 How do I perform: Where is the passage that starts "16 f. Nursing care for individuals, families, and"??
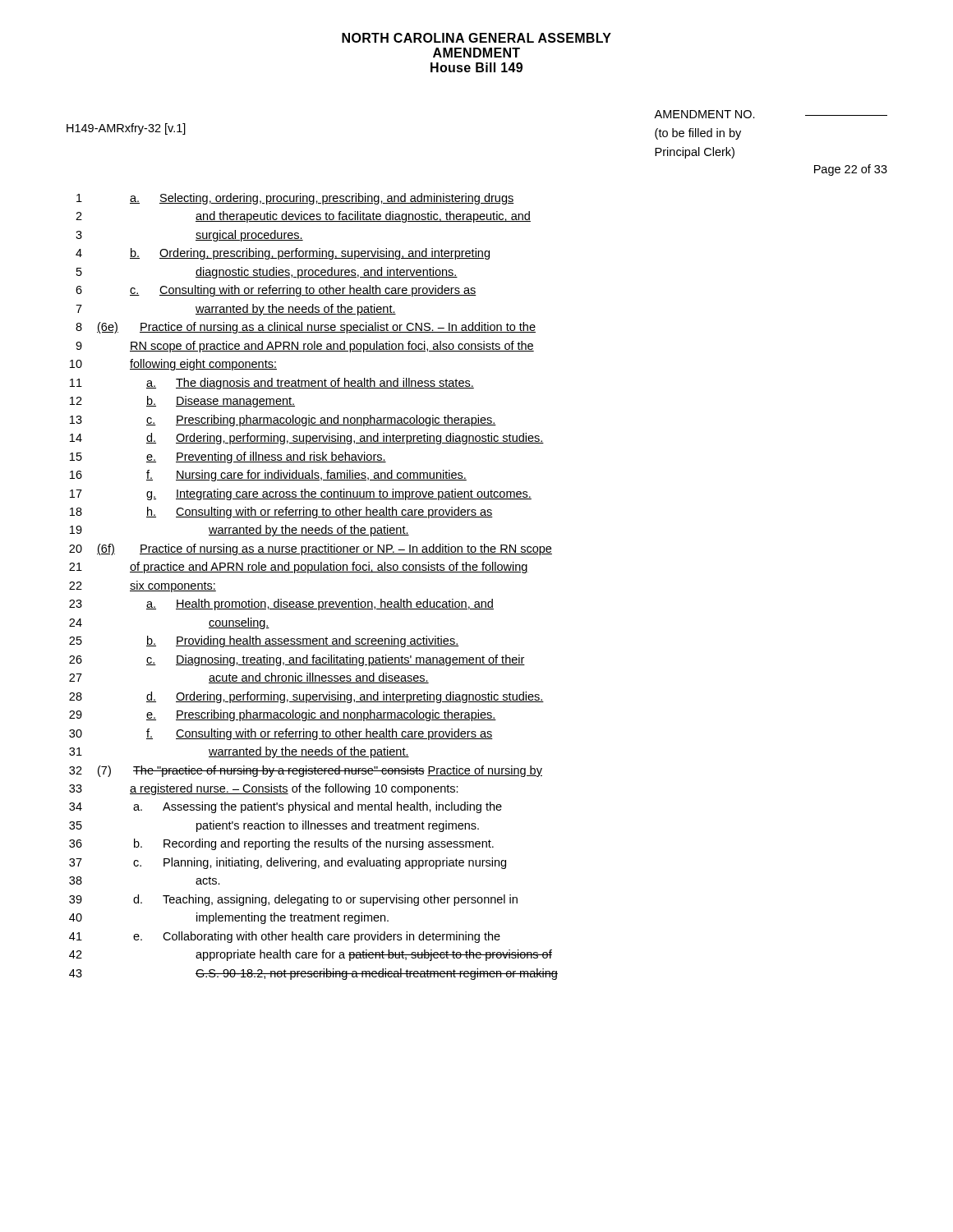(x=476, y=475)
